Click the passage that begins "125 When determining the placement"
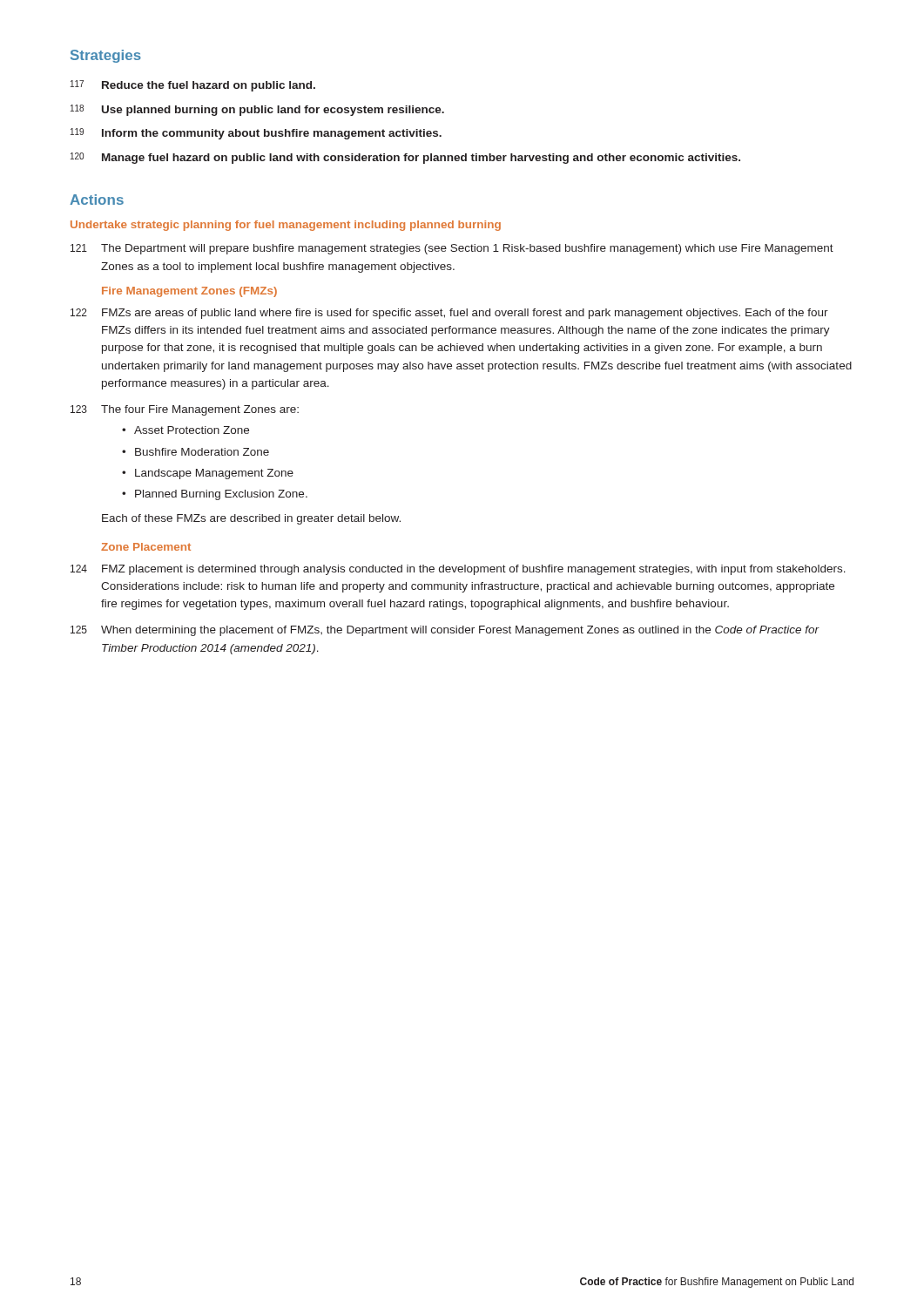This screenshot has height=1307, width=924. (x=462, y=639)
